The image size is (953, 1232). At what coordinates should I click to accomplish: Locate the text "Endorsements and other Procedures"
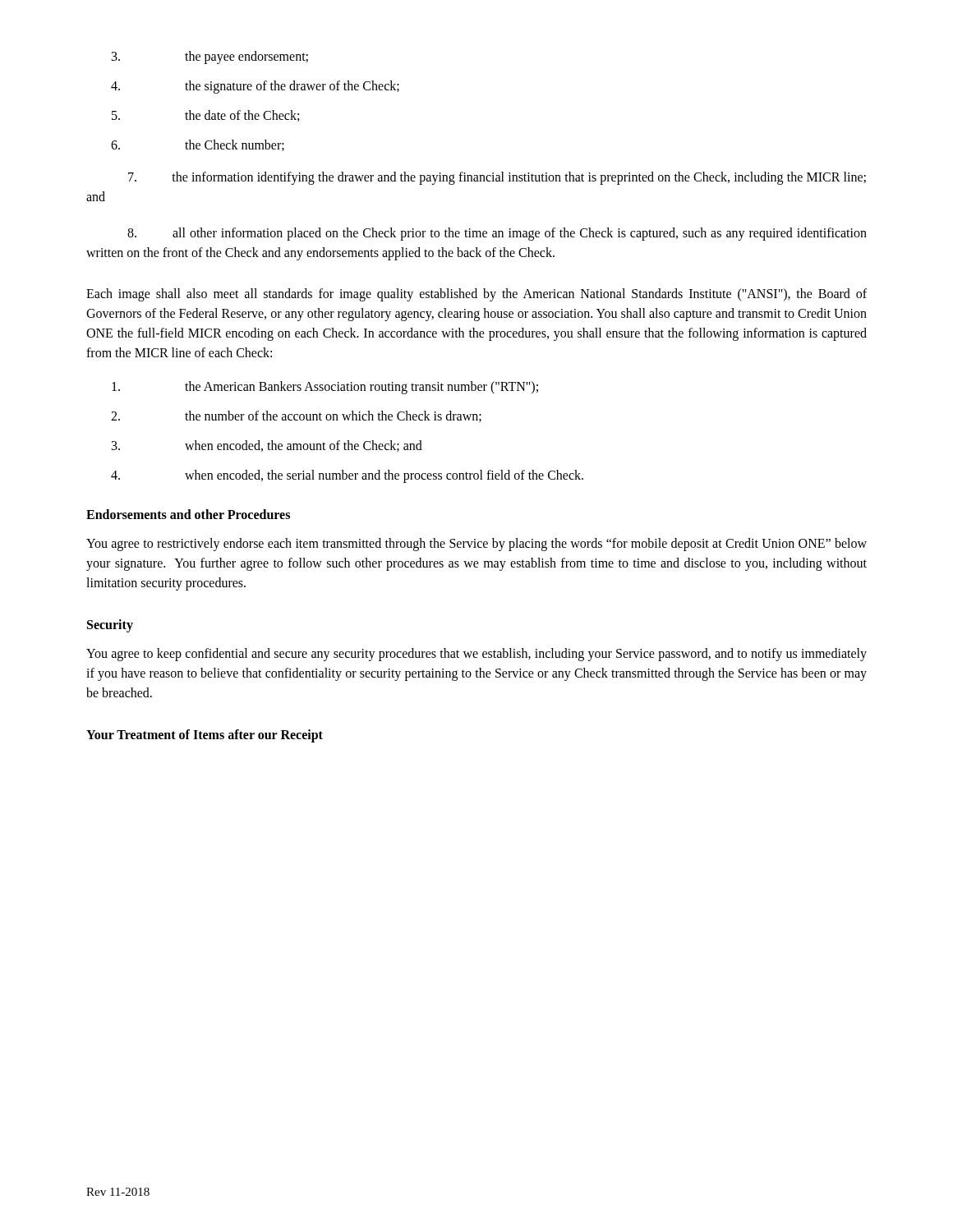188,515
